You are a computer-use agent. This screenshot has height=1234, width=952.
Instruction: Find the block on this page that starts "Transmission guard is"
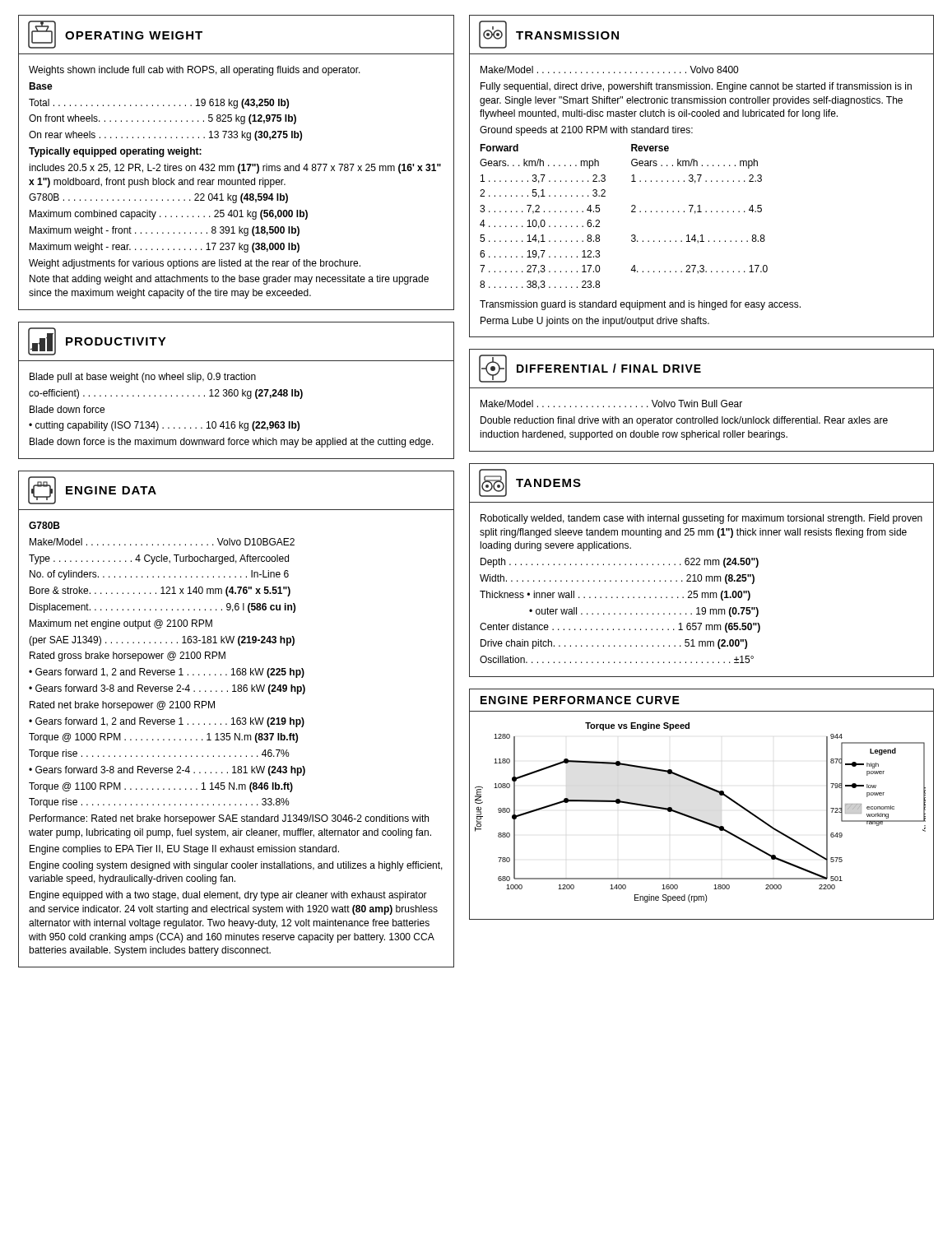[701, 313]
